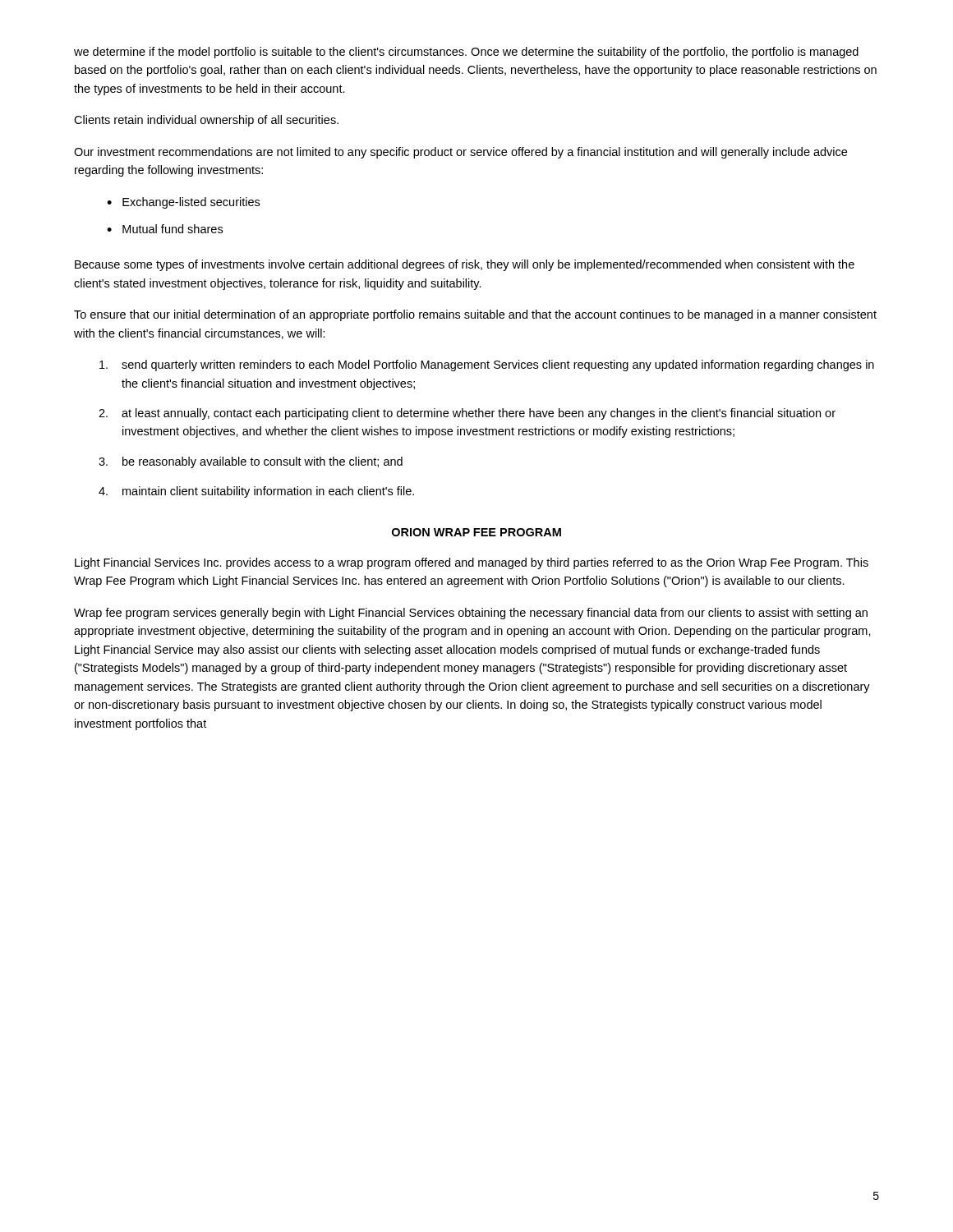
Task: Find "• Mutual fund shares" on this page
Action: click(165, 231)
